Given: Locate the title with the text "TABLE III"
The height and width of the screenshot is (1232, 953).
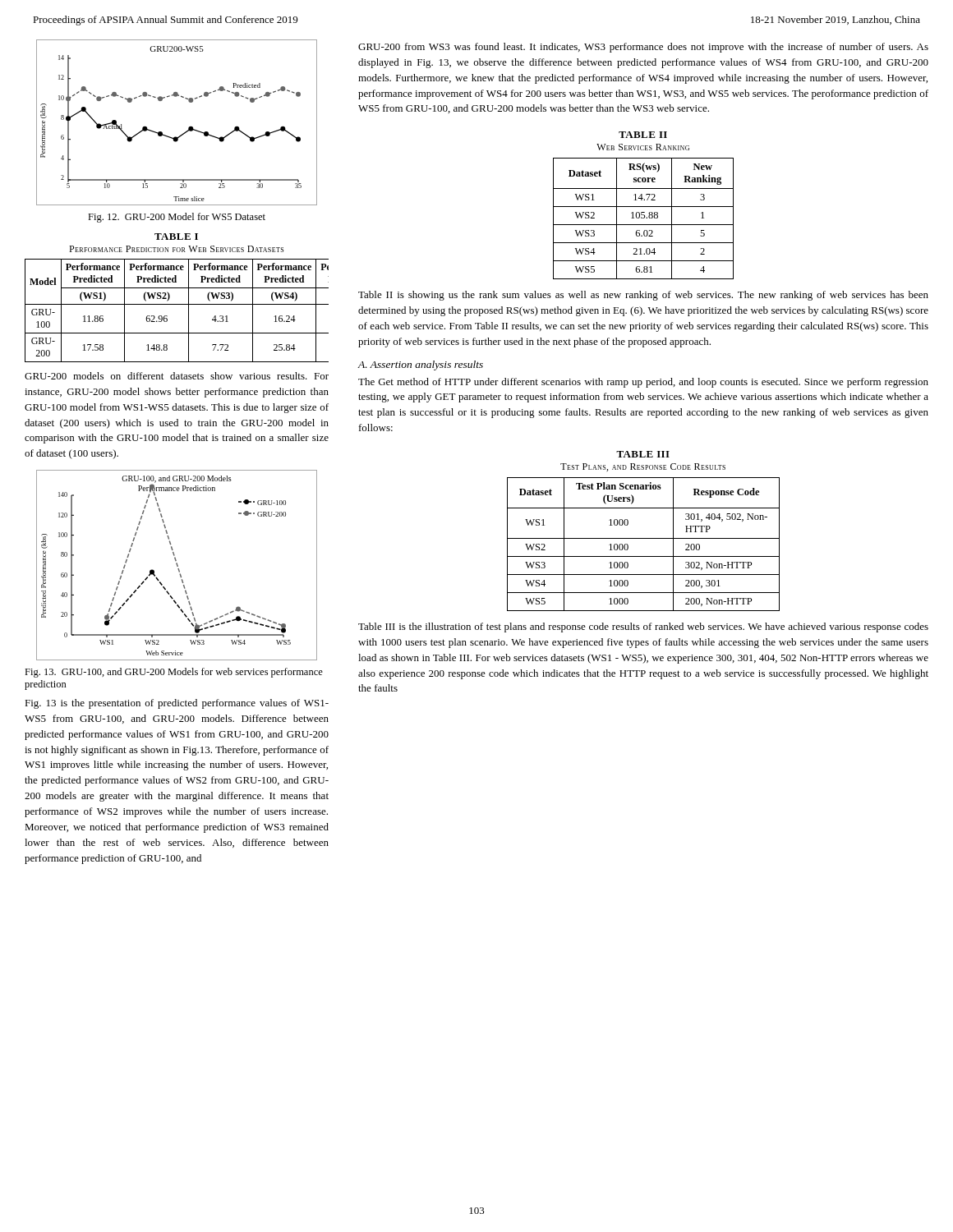Looking at the screenshot, I should [643, 454].
